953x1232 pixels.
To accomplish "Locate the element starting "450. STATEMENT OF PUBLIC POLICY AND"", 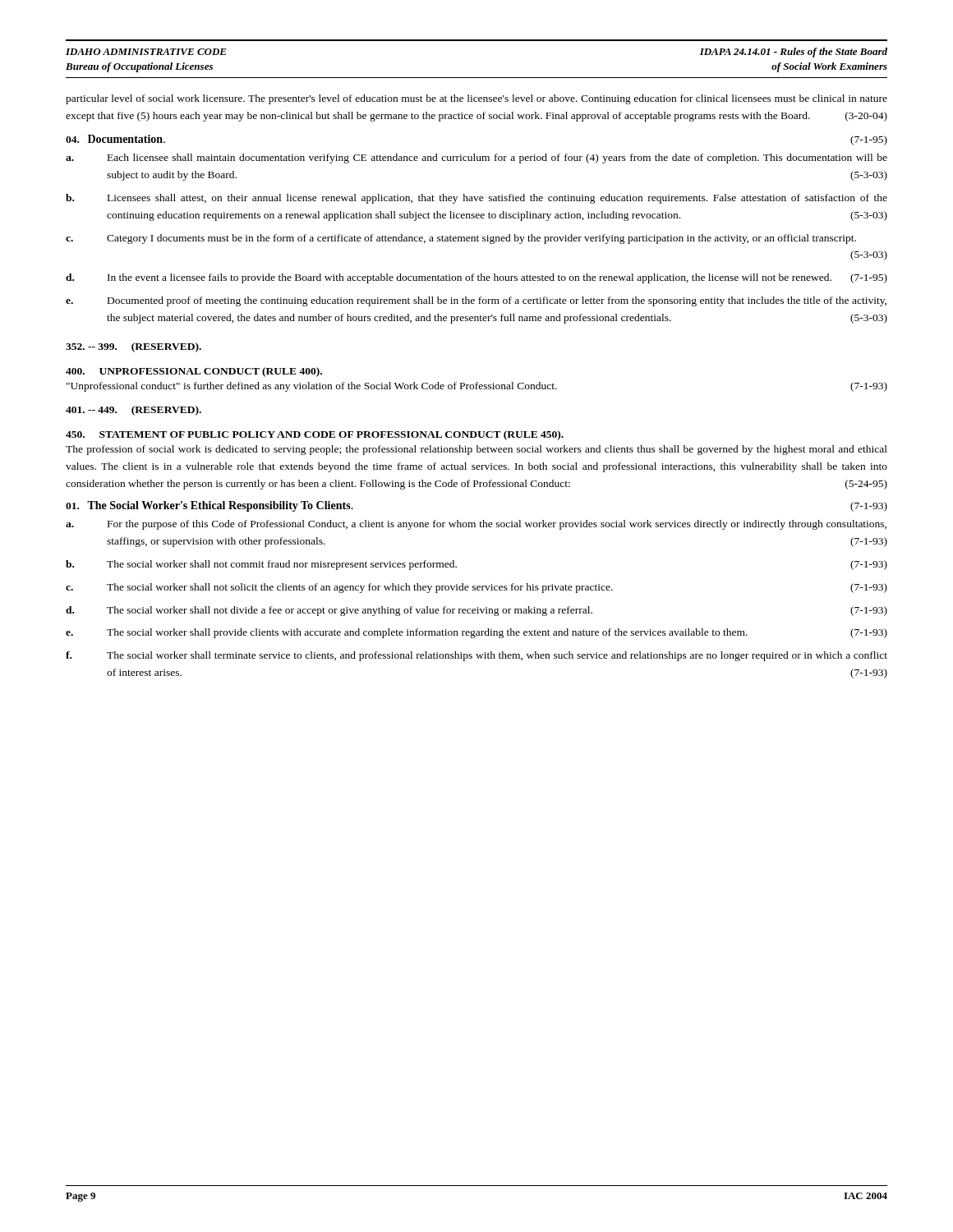I will [315, 434].
